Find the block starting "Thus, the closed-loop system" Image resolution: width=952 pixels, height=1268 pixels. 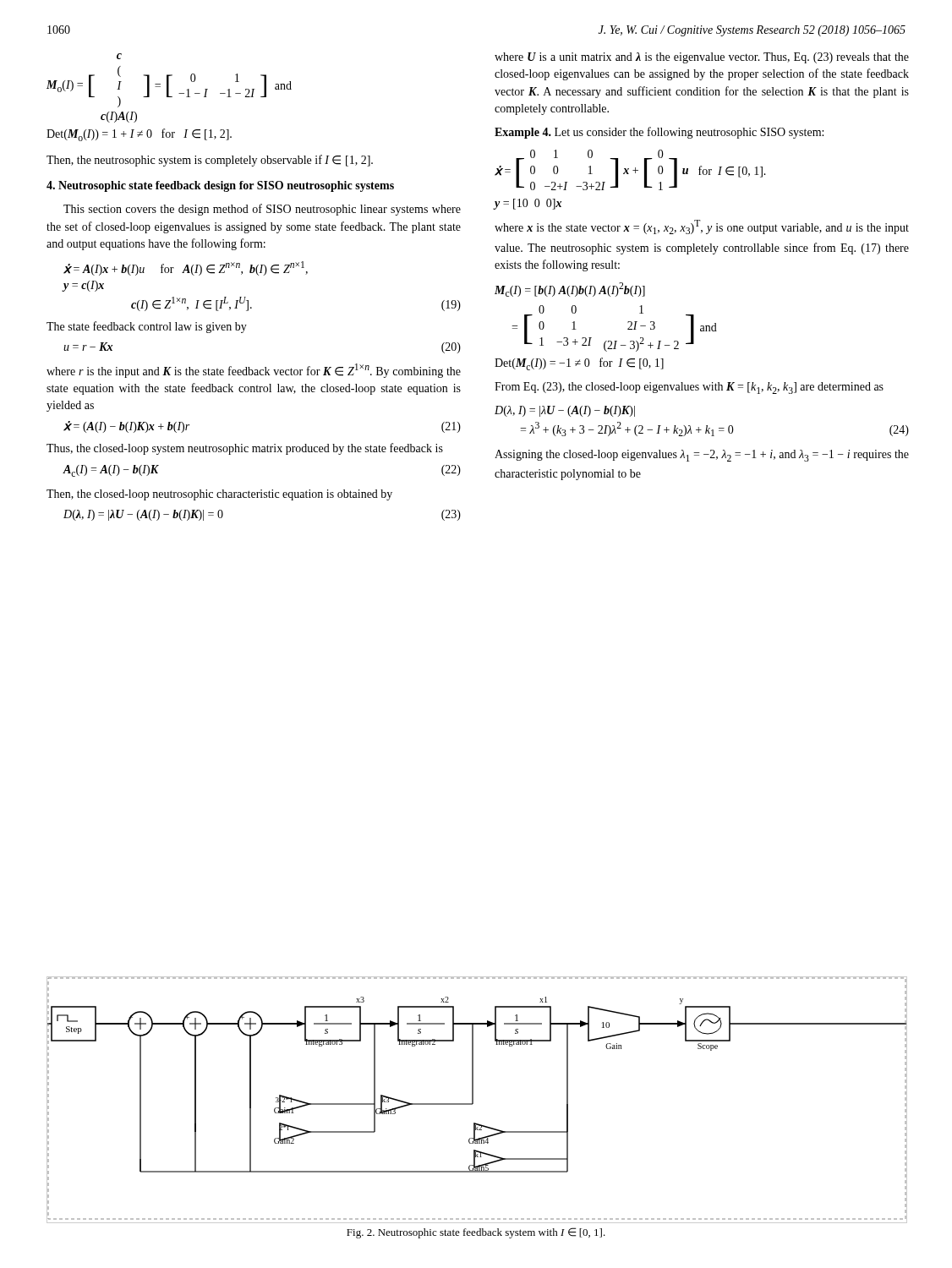pyautogui.click(x=245, y=449)
